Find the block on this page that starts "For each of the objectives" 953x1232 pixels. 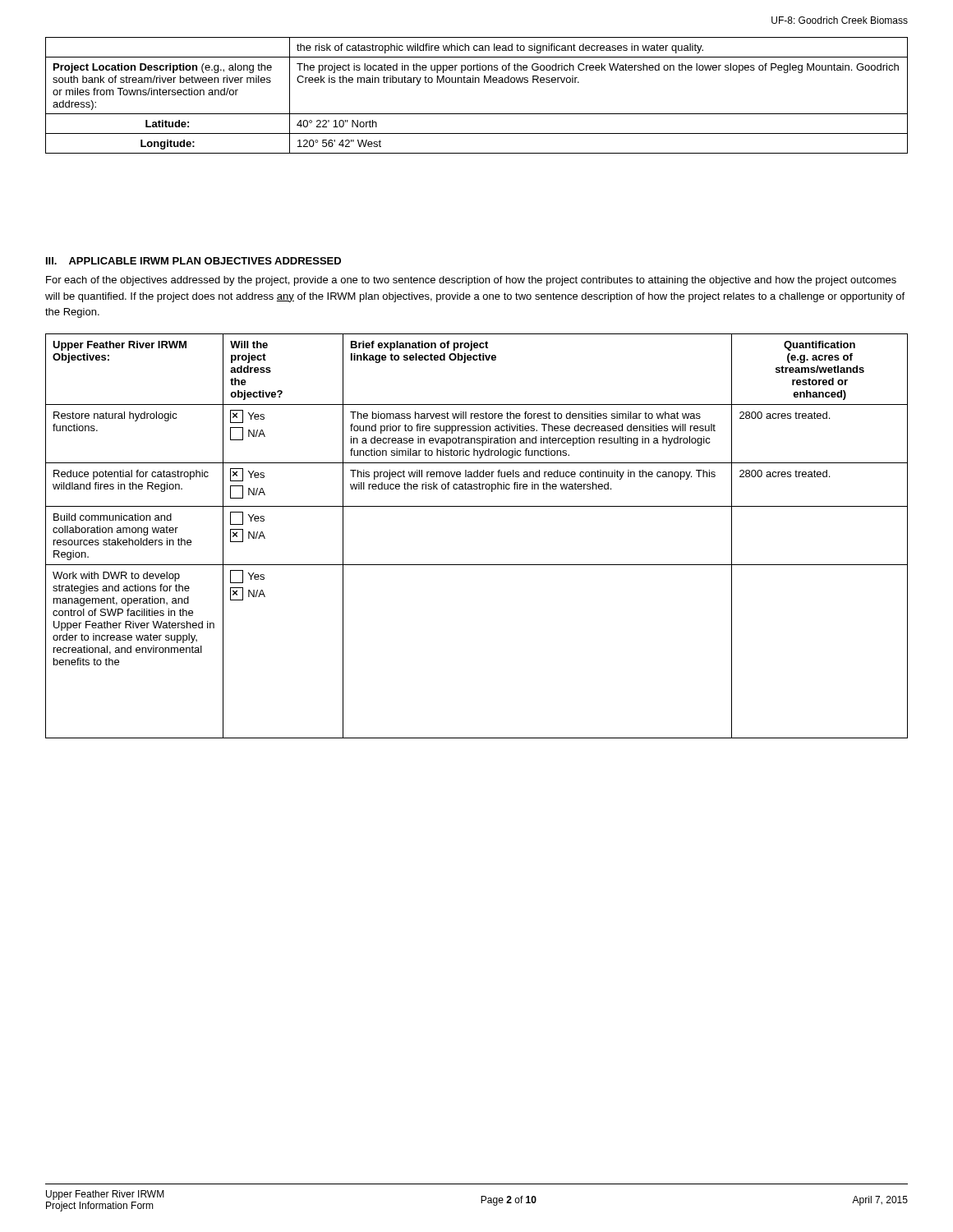pyautogui.click(x=475, y=296)
